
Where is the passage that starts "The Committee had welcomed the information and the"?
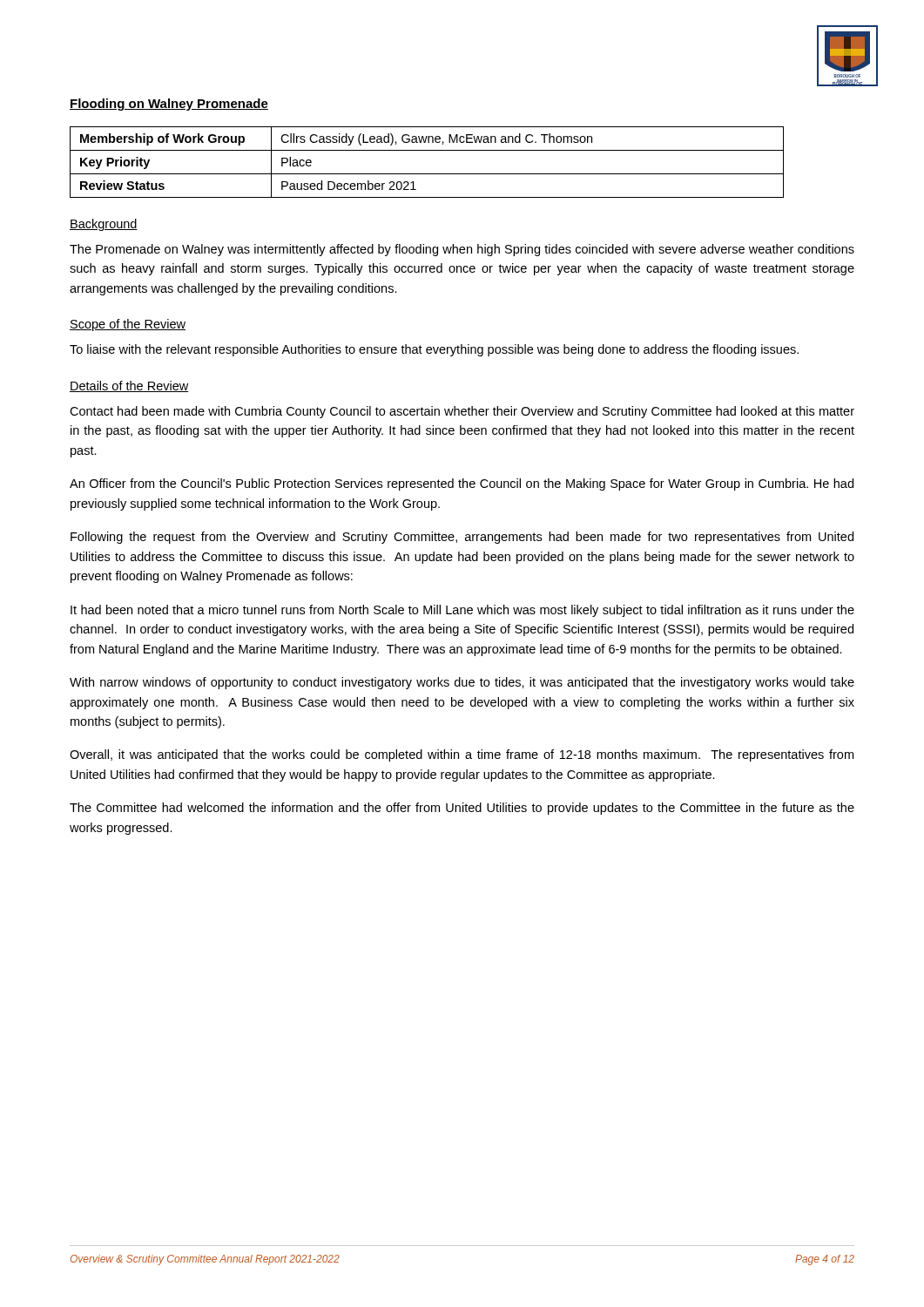[462, 818]
